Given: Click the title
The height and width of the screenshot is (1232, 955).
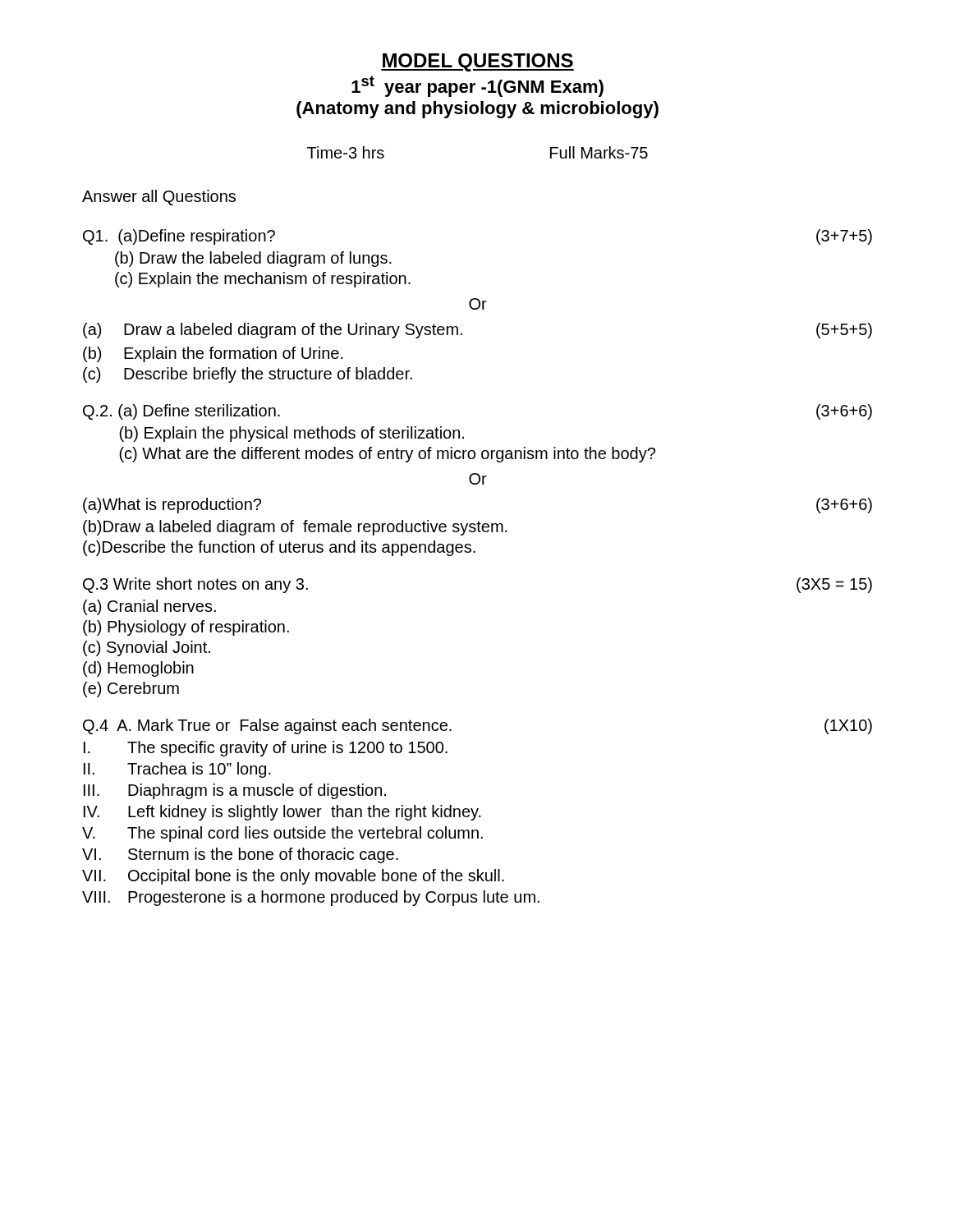Looking at the screenshot, I should coord(478,84).
